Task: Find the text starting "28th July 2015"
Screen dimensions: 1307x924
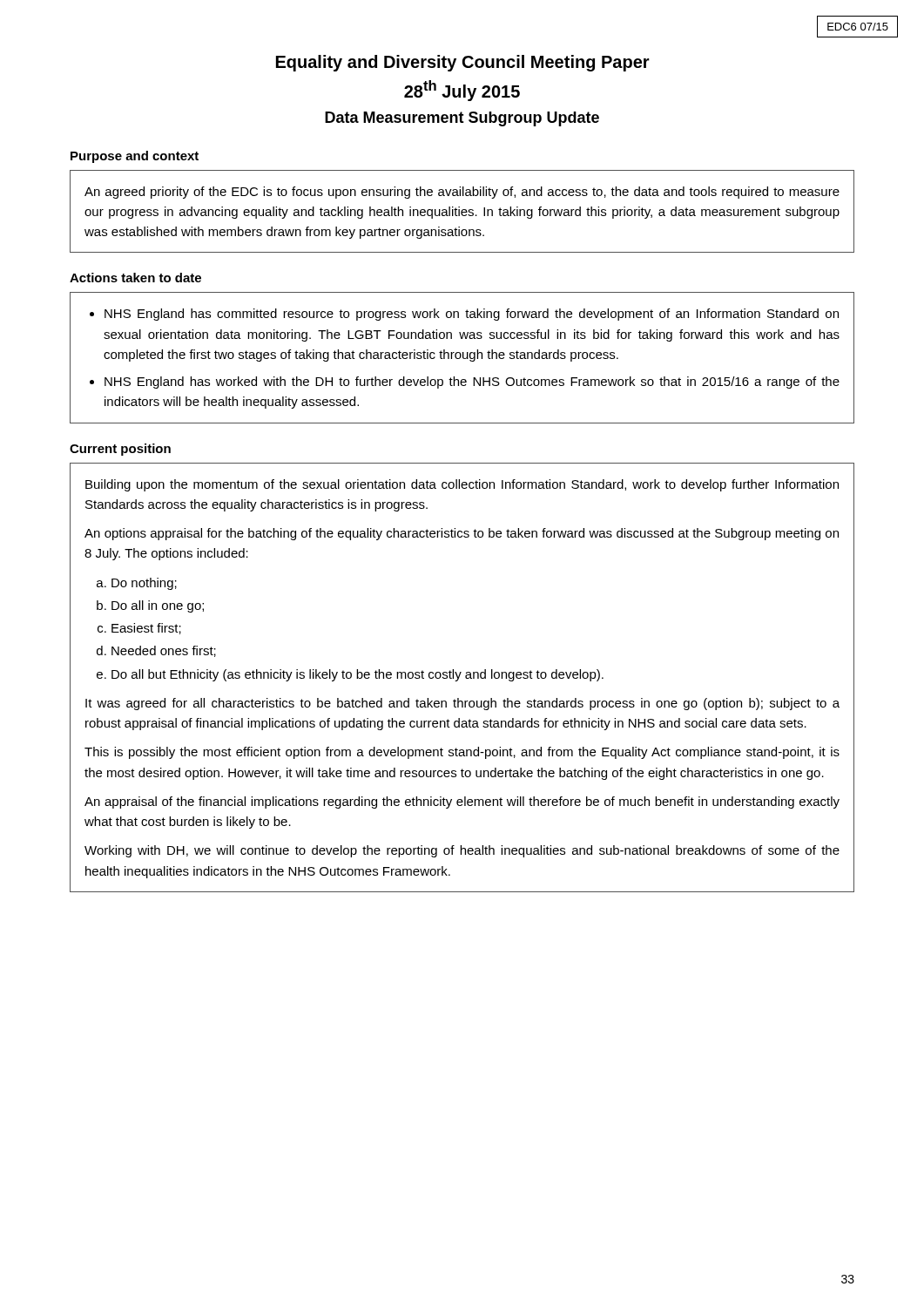Action: tap(462, 89)
